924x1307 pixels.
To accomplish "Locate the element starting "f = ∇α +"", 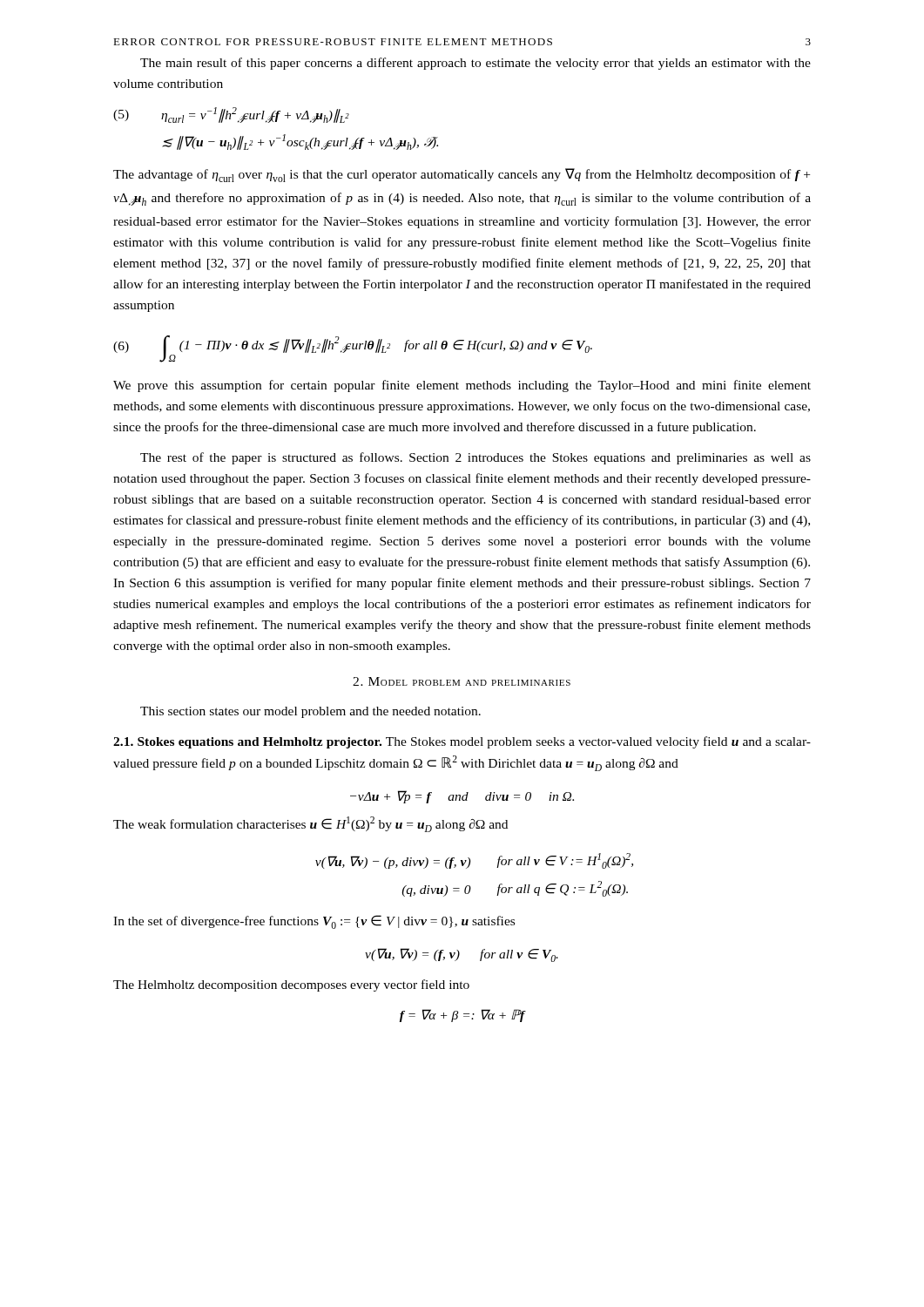I will point(462,1014).
